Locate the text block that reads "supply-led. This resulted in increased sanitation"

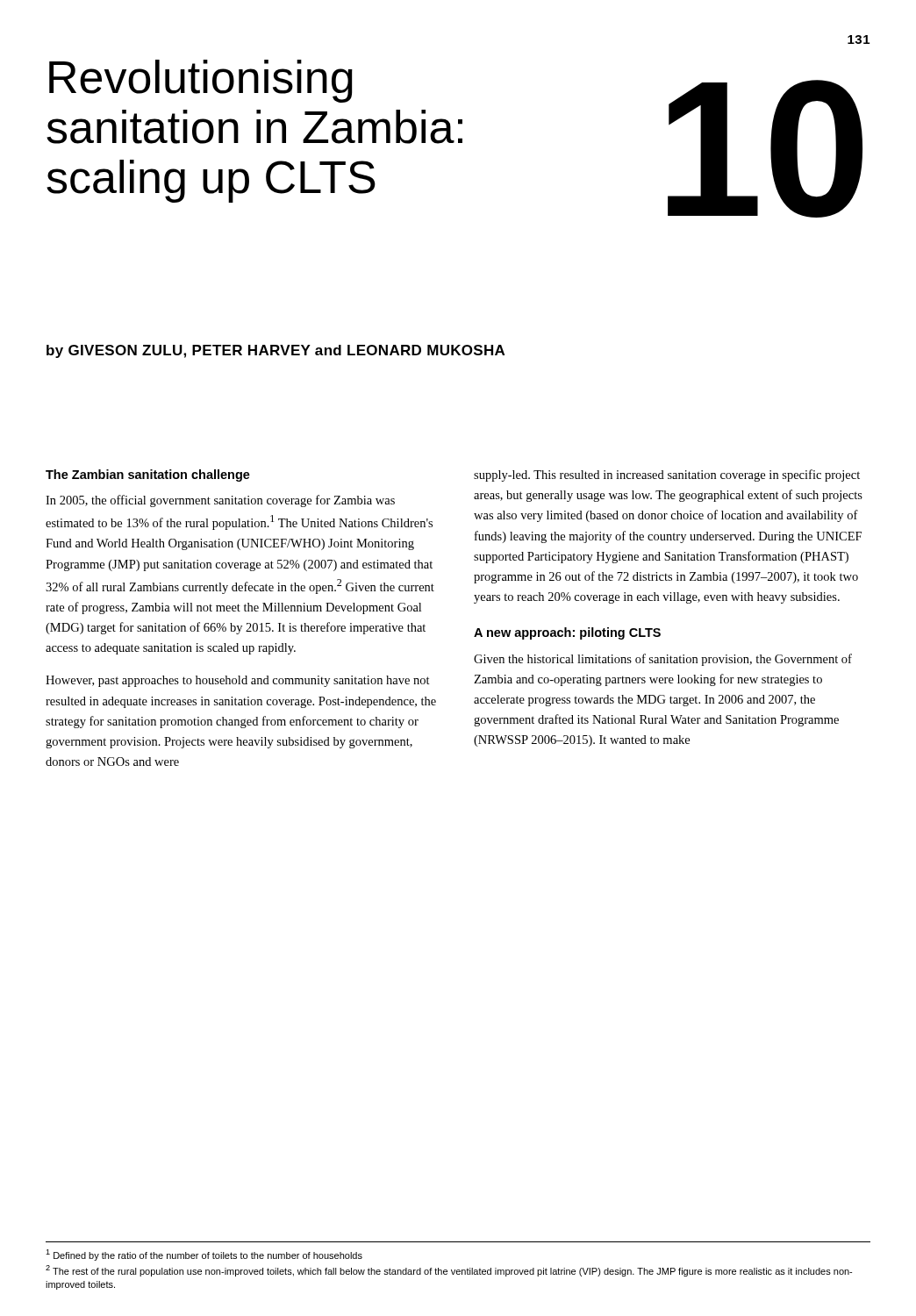coord(672,536)
